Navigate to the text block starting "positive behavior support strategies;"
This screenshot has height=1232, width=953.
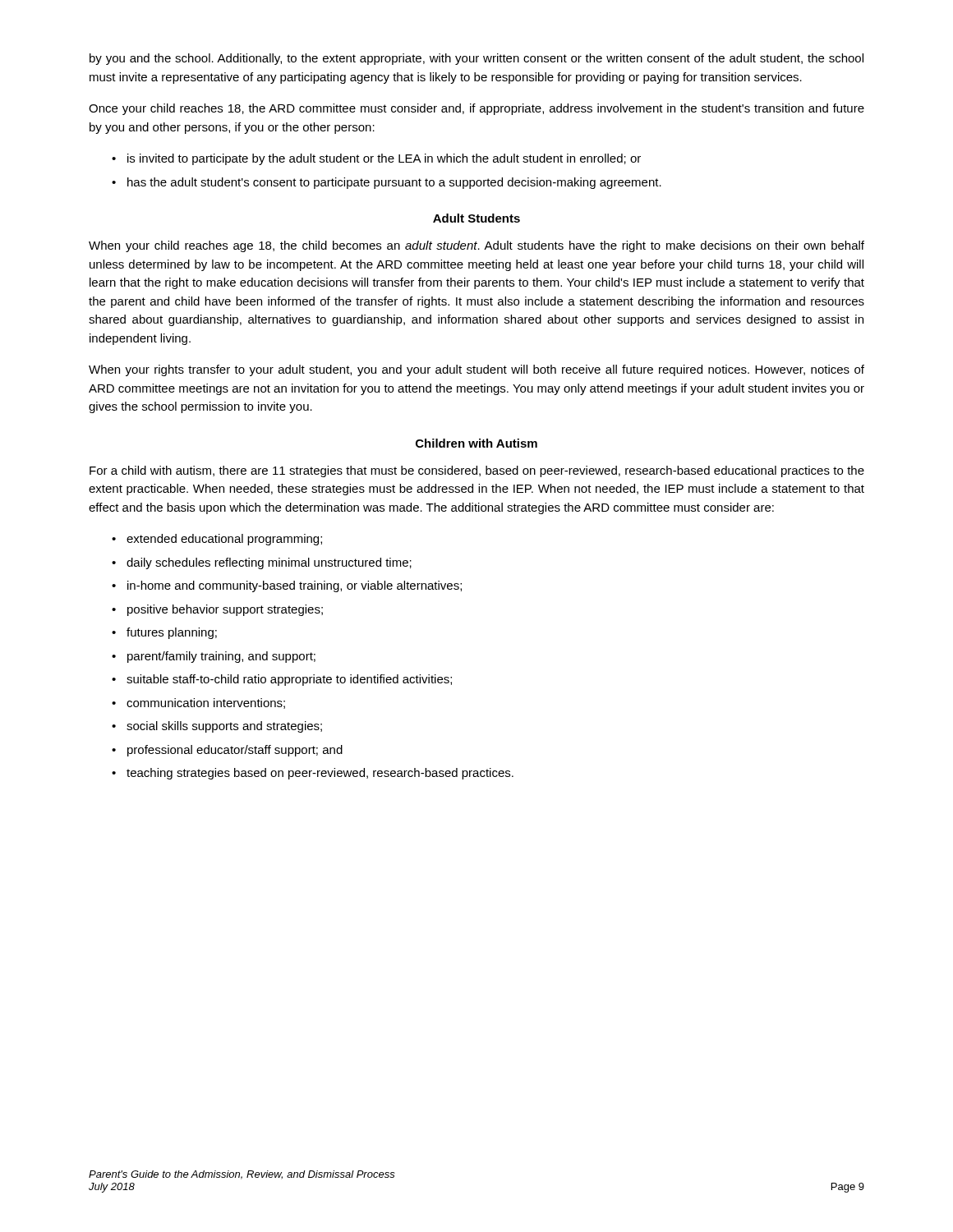point(217,610)
